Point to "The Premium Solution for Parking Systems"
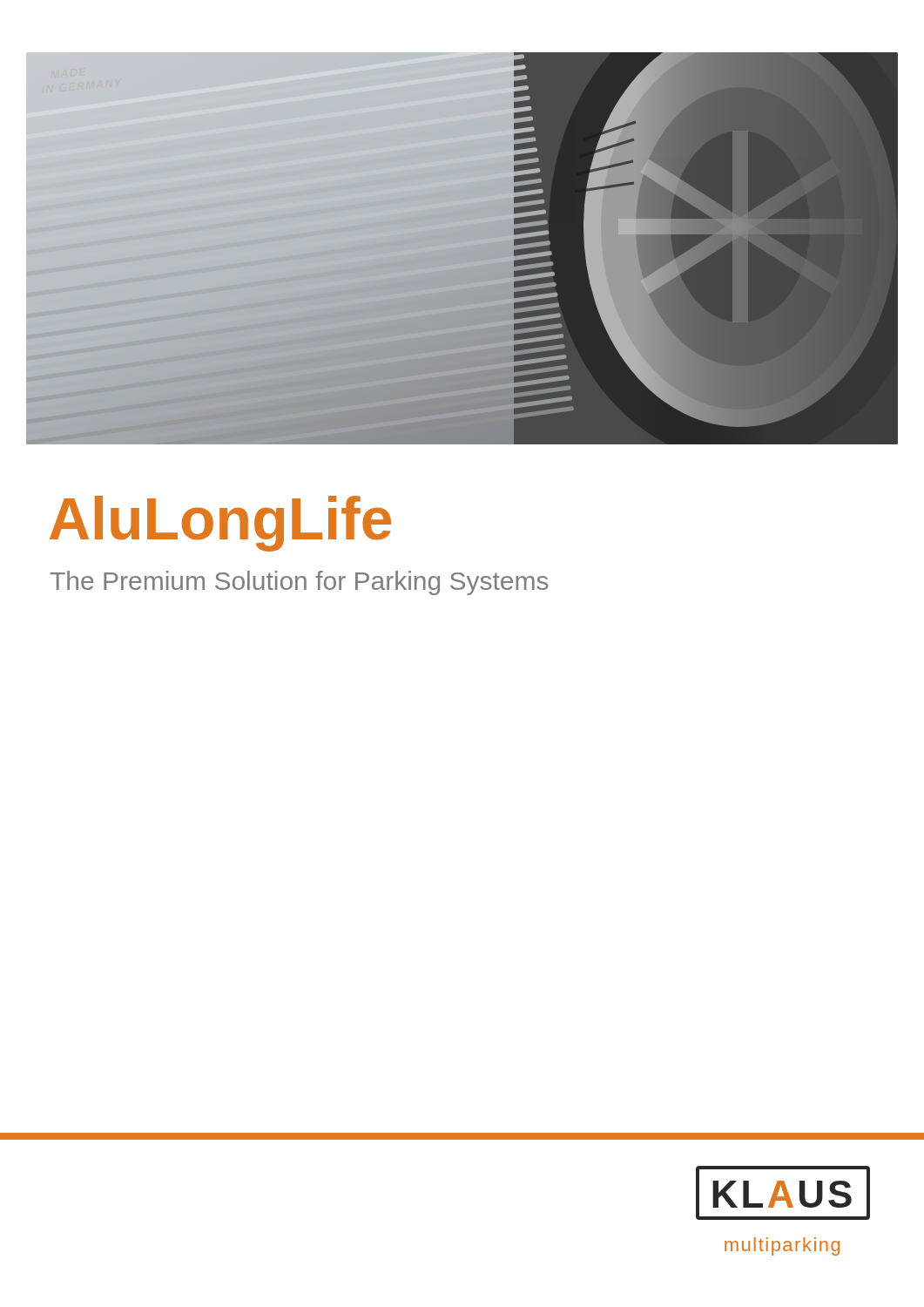This screenshot has width=924, height=1307. point(299,581)
